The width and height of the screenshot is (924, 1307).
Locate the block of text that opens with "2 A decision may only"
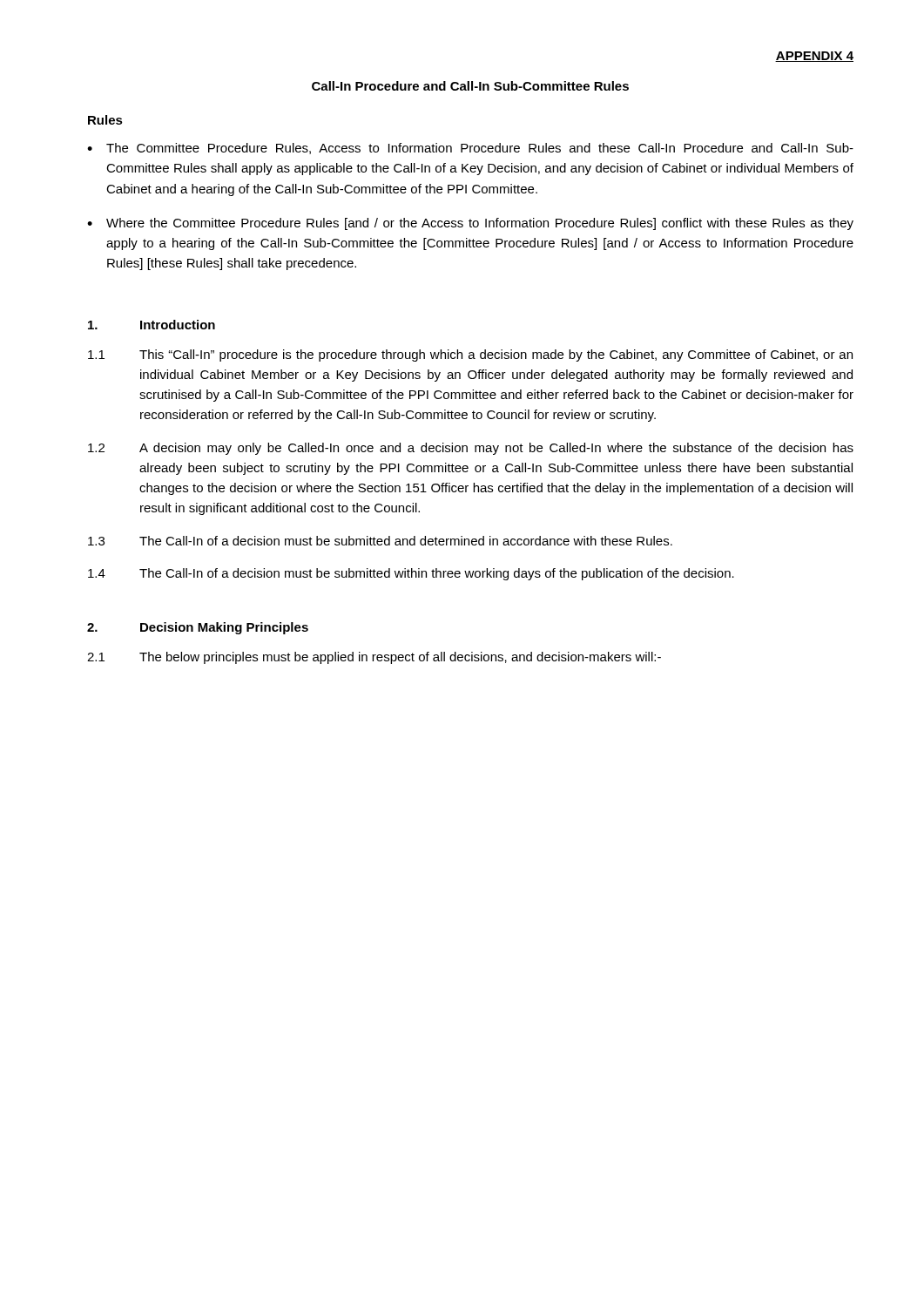tap(470, 477)
